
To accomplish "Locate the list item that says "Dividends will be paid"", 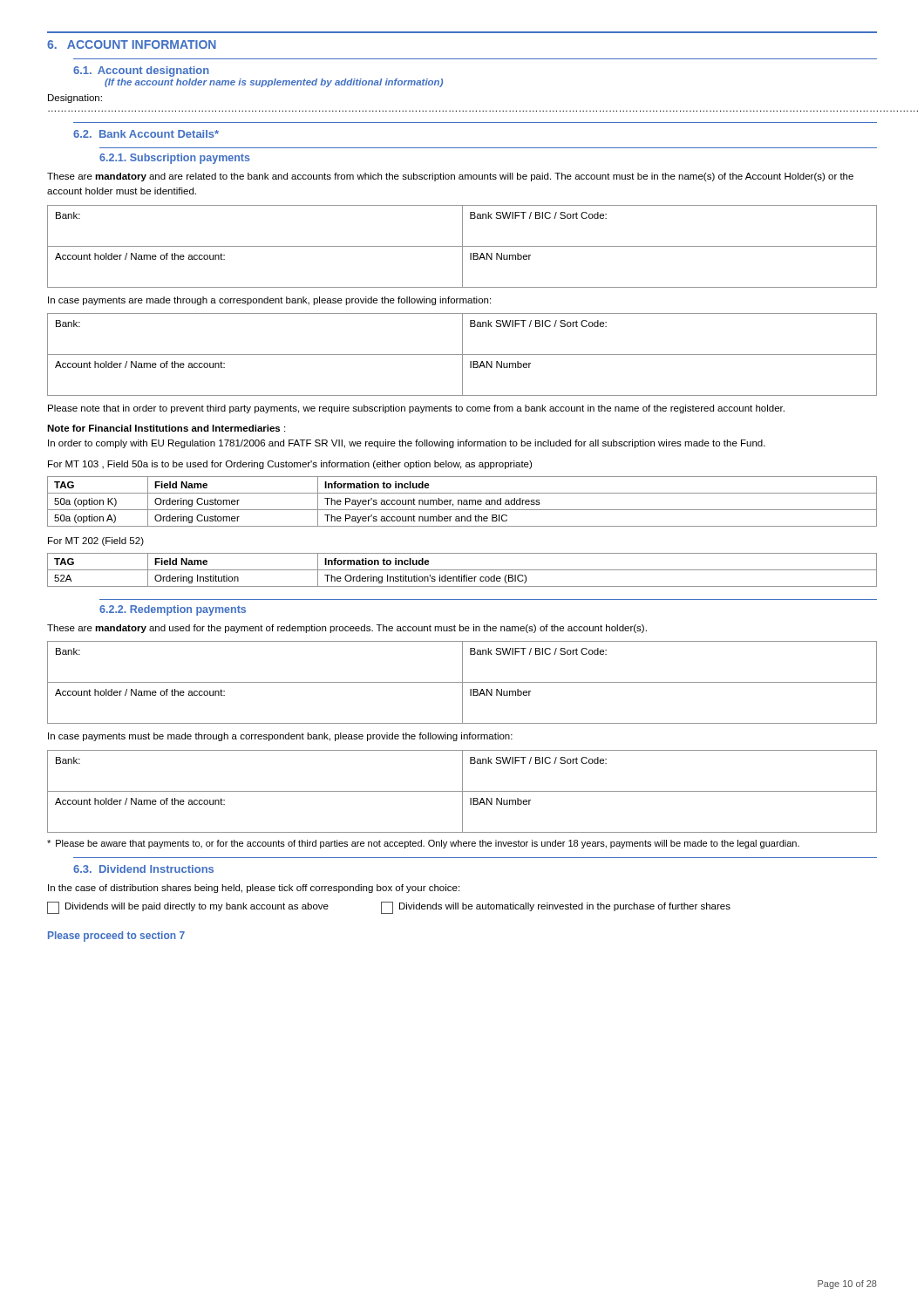I will pos(188,907).
